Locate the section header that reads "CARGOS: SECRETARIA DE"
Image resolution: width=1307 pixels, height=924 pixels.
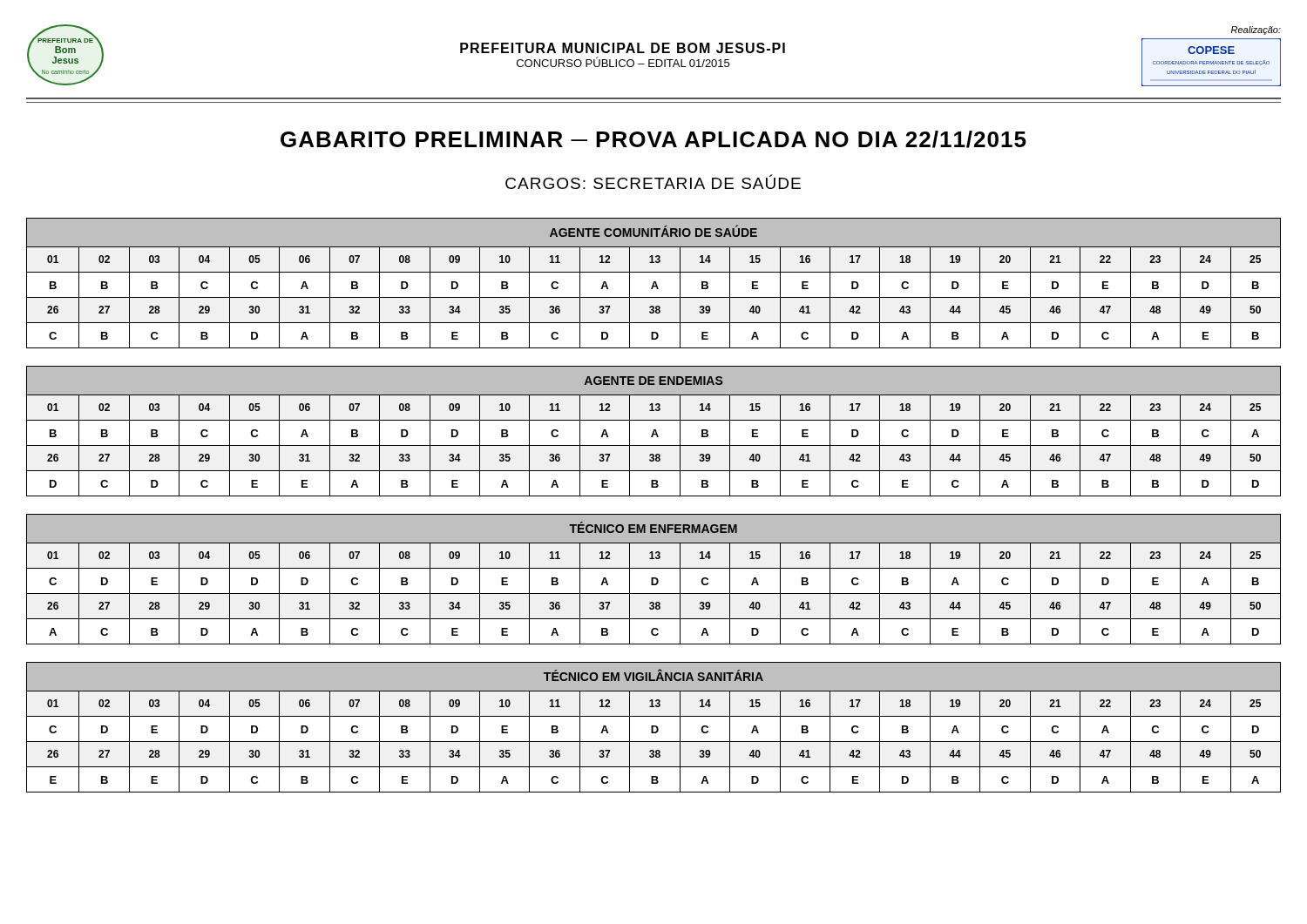[x=654, y=183]
